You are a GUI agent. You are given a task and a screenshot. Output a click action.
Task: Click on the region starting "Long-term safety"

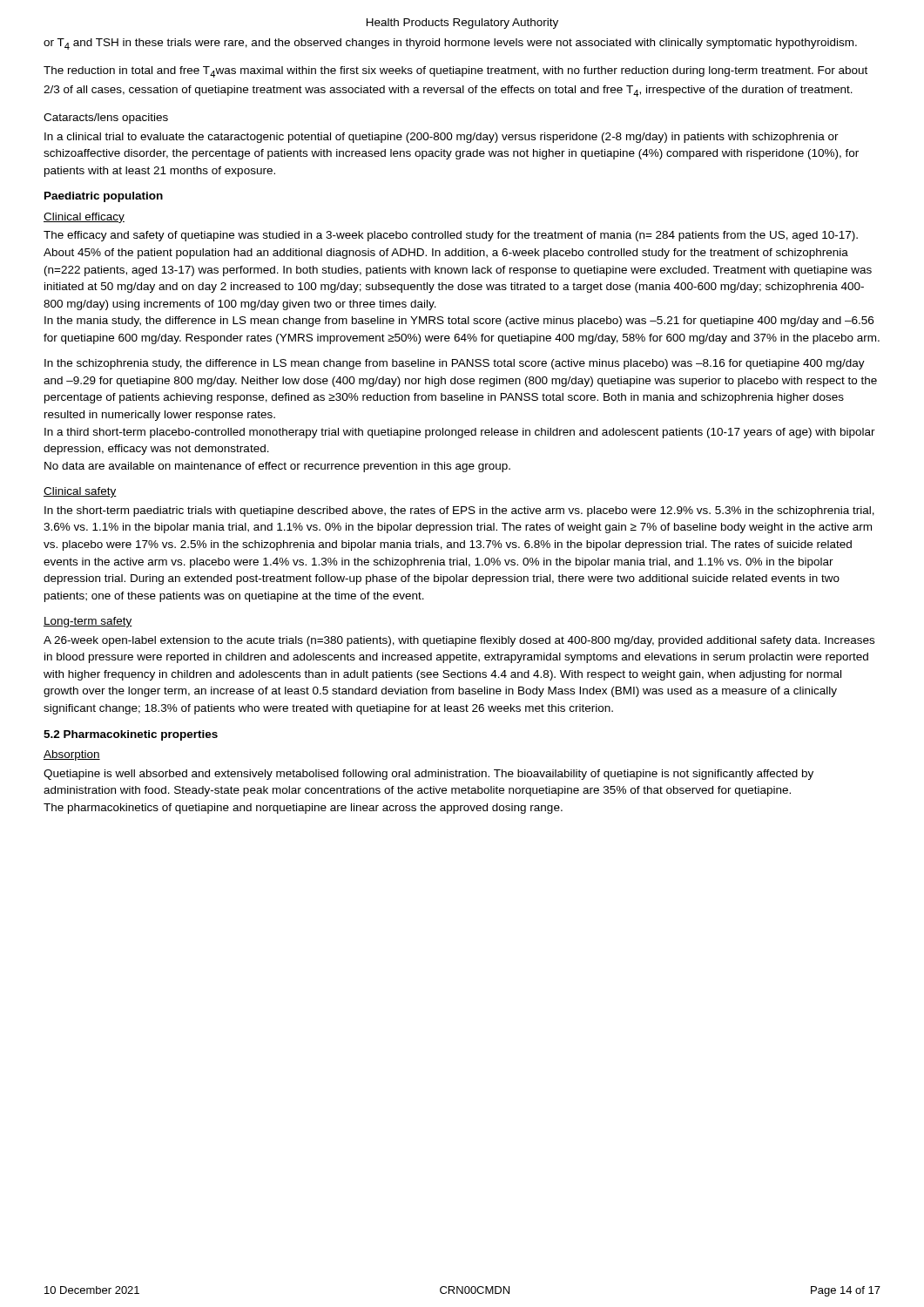pos(88,622)
